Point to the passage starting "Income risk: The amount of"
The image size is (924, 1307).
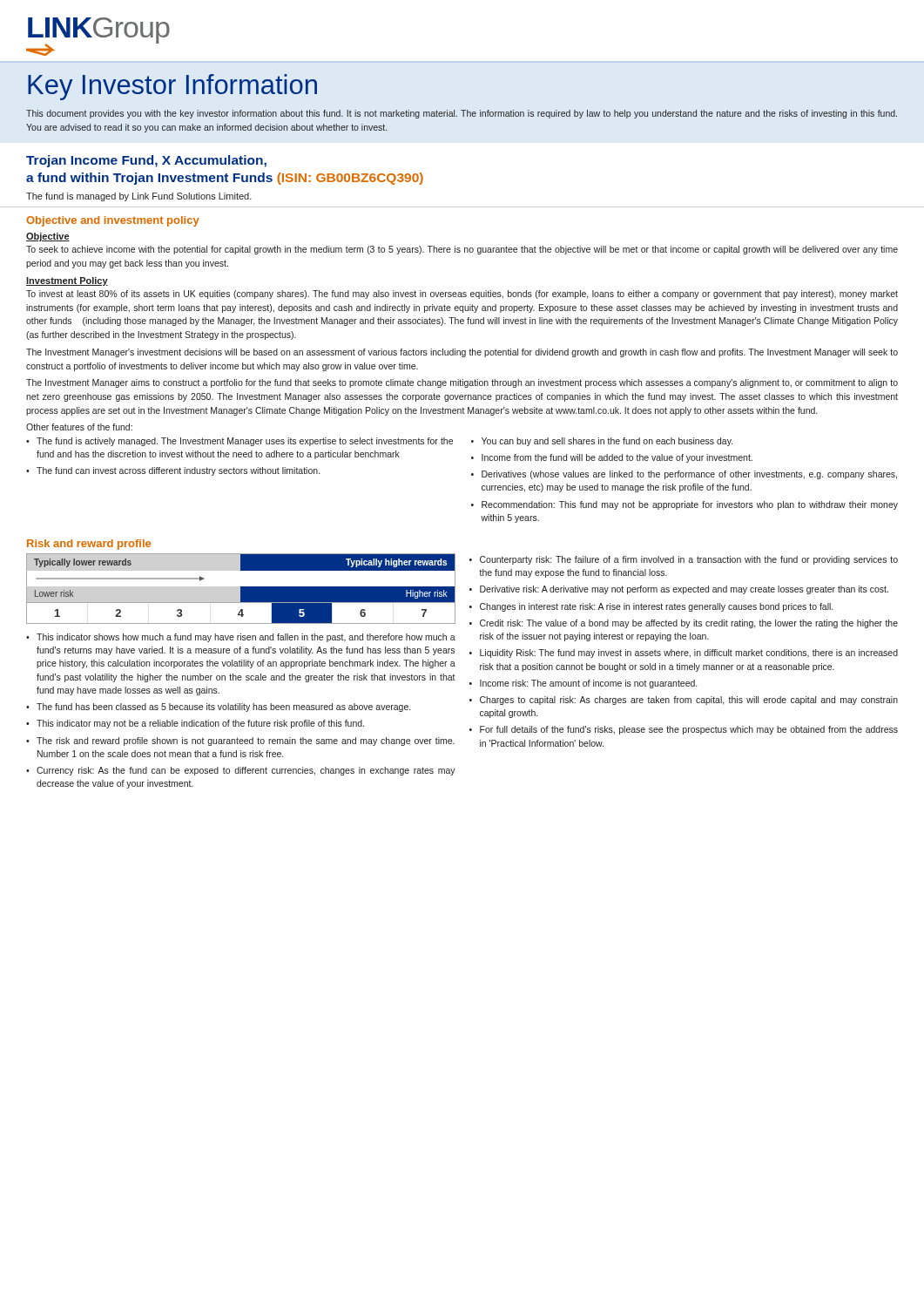589,683
